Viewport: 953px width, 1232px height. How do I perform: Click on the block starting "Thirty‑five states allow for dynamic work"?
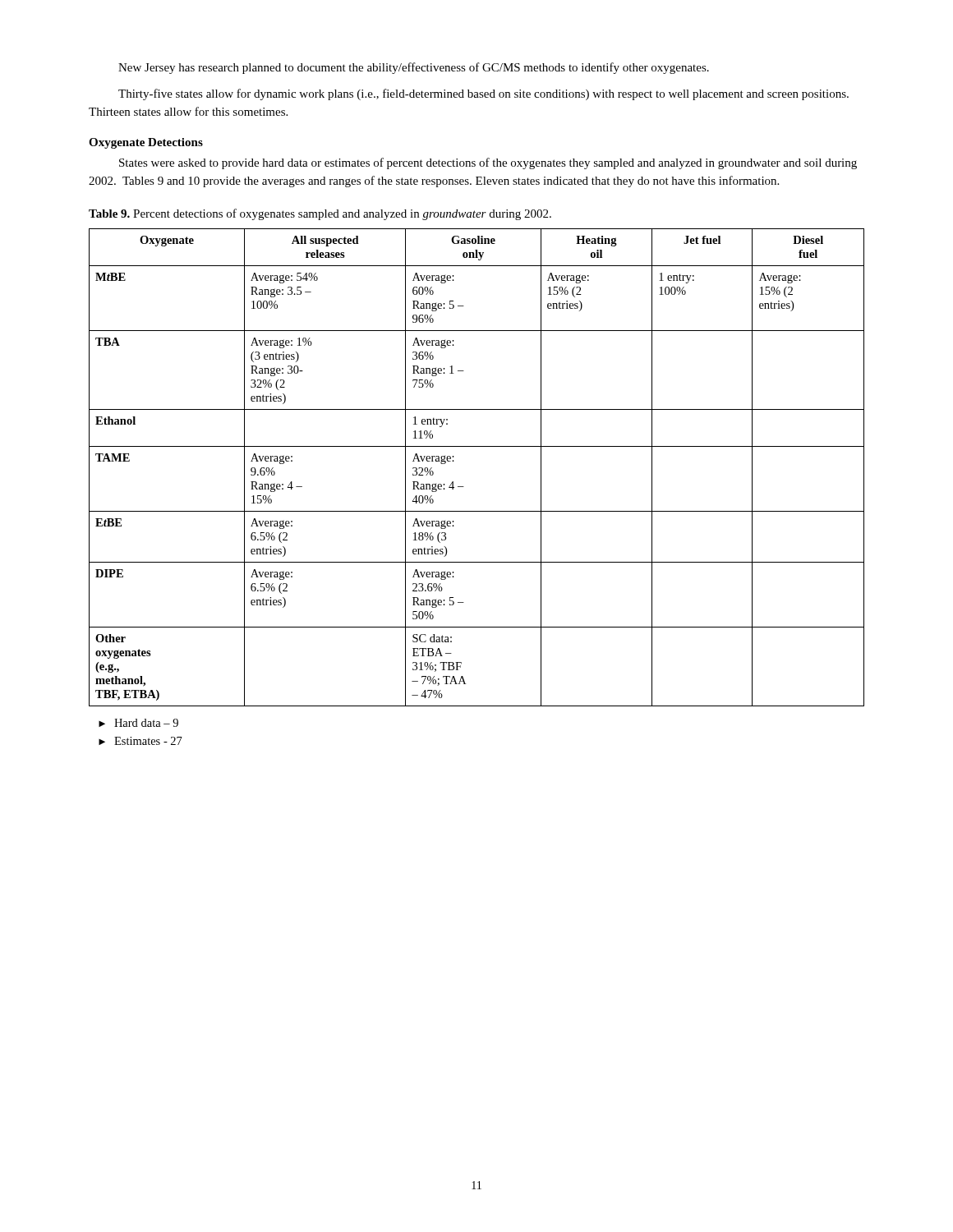[469, 102]
